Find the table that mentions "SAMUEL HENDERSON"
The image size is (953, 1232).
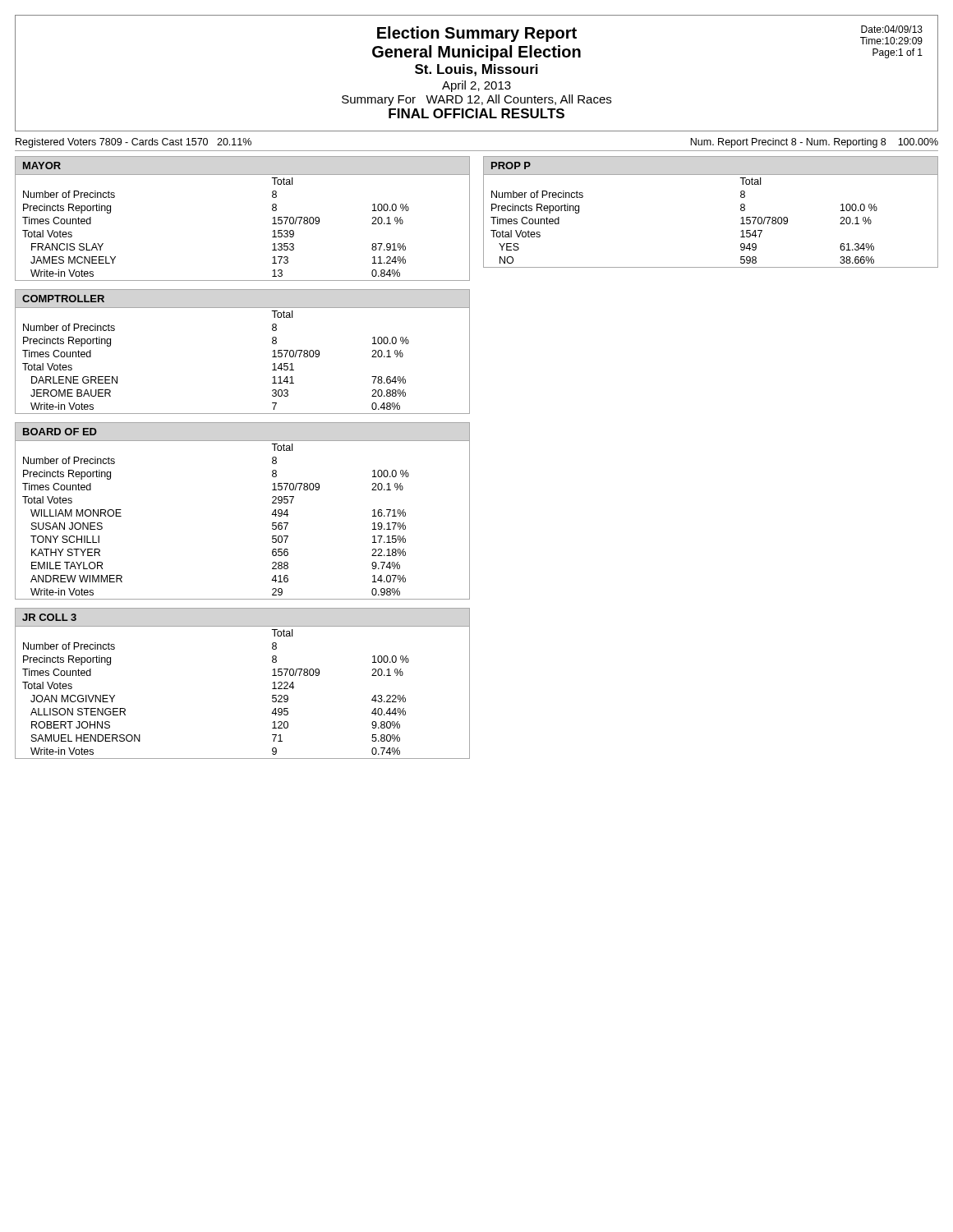click(x=242, y=683)
